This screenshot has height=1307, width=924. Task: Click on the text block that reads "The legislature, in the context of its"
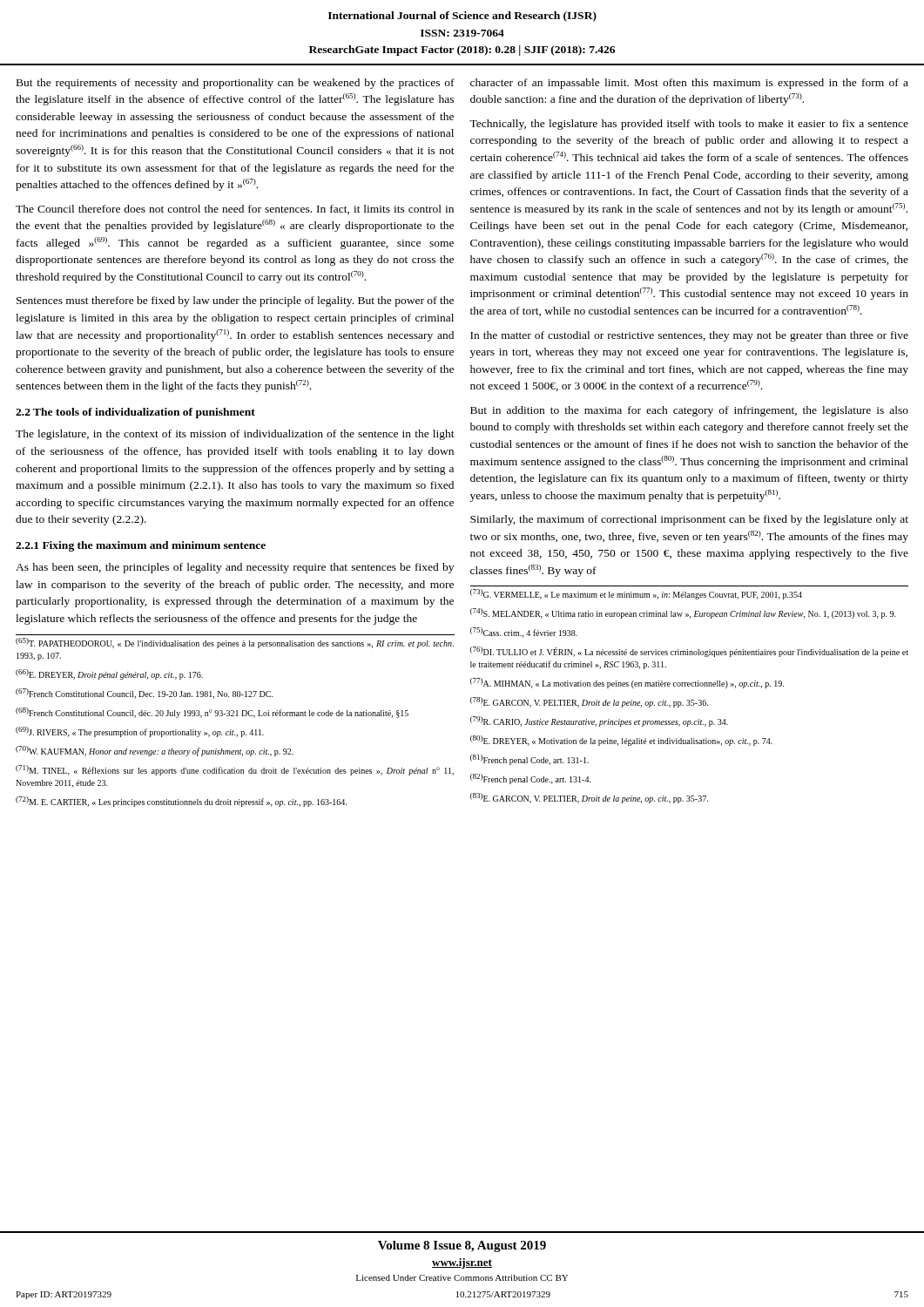click(x=235, y=477)
